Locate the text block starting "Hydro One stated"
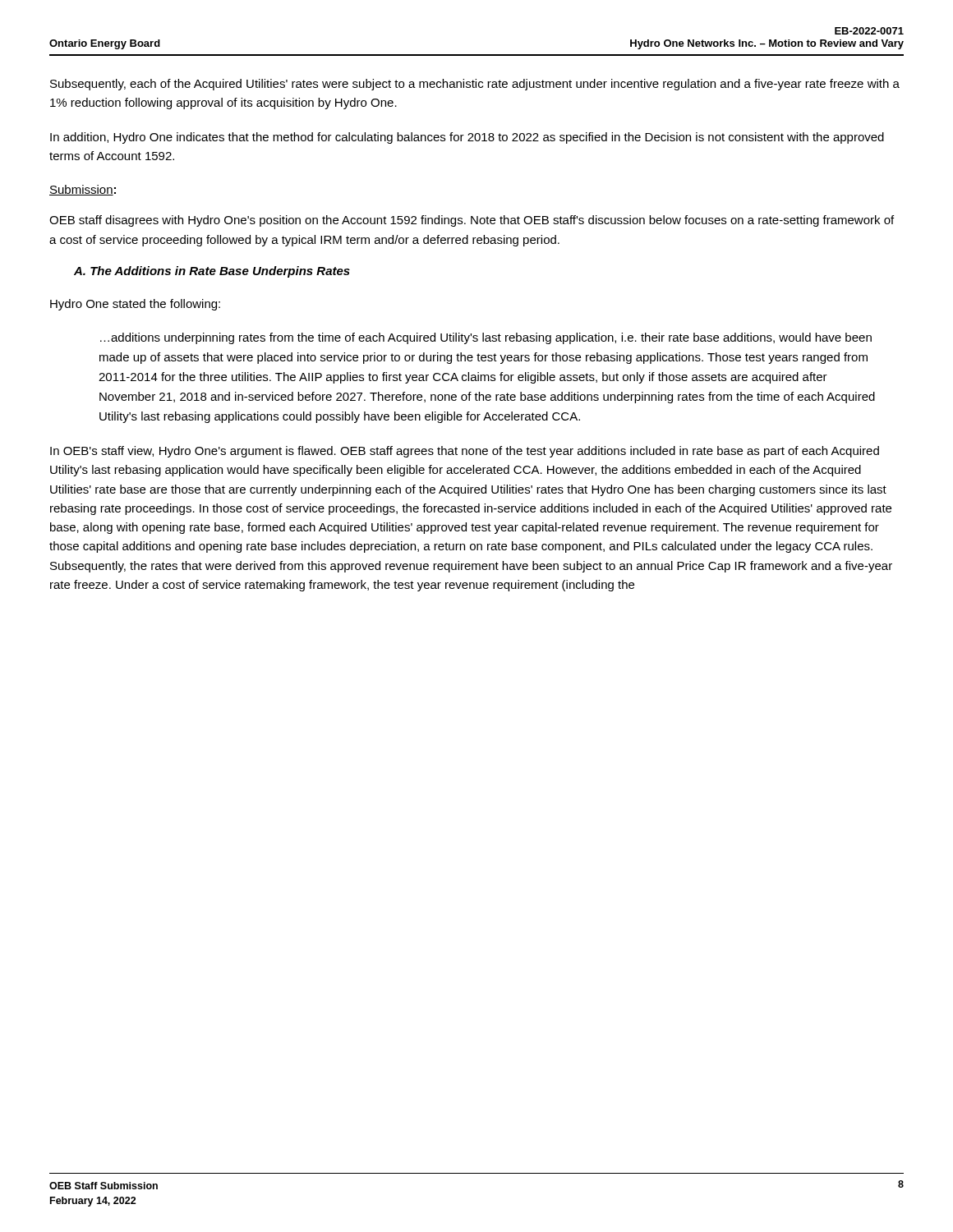Image resolution: width=953 pixels, height=1232 pixels. coord(135,303)
